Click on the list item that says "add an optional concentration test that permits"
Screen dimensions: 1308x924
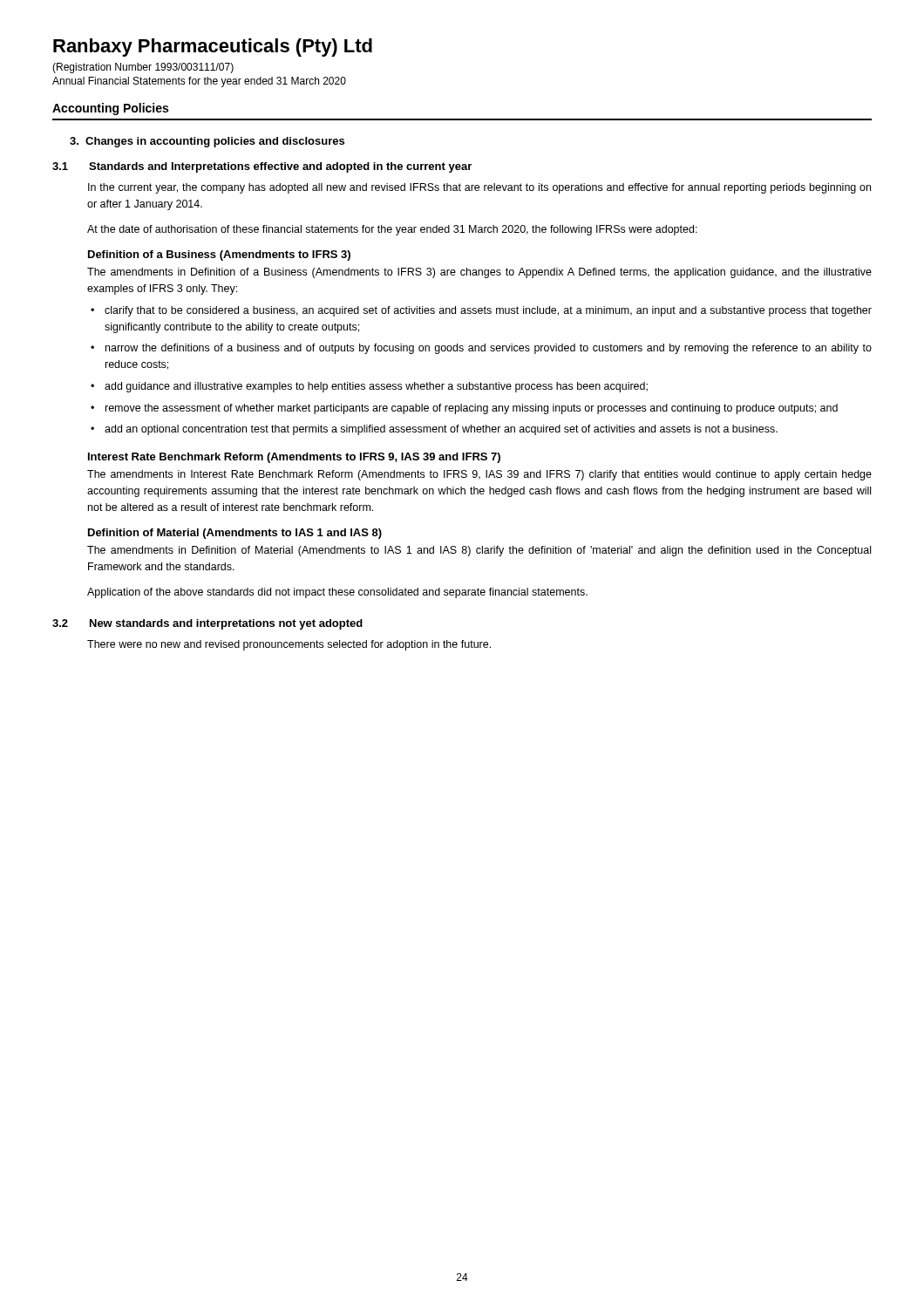(x=479, y=430)
